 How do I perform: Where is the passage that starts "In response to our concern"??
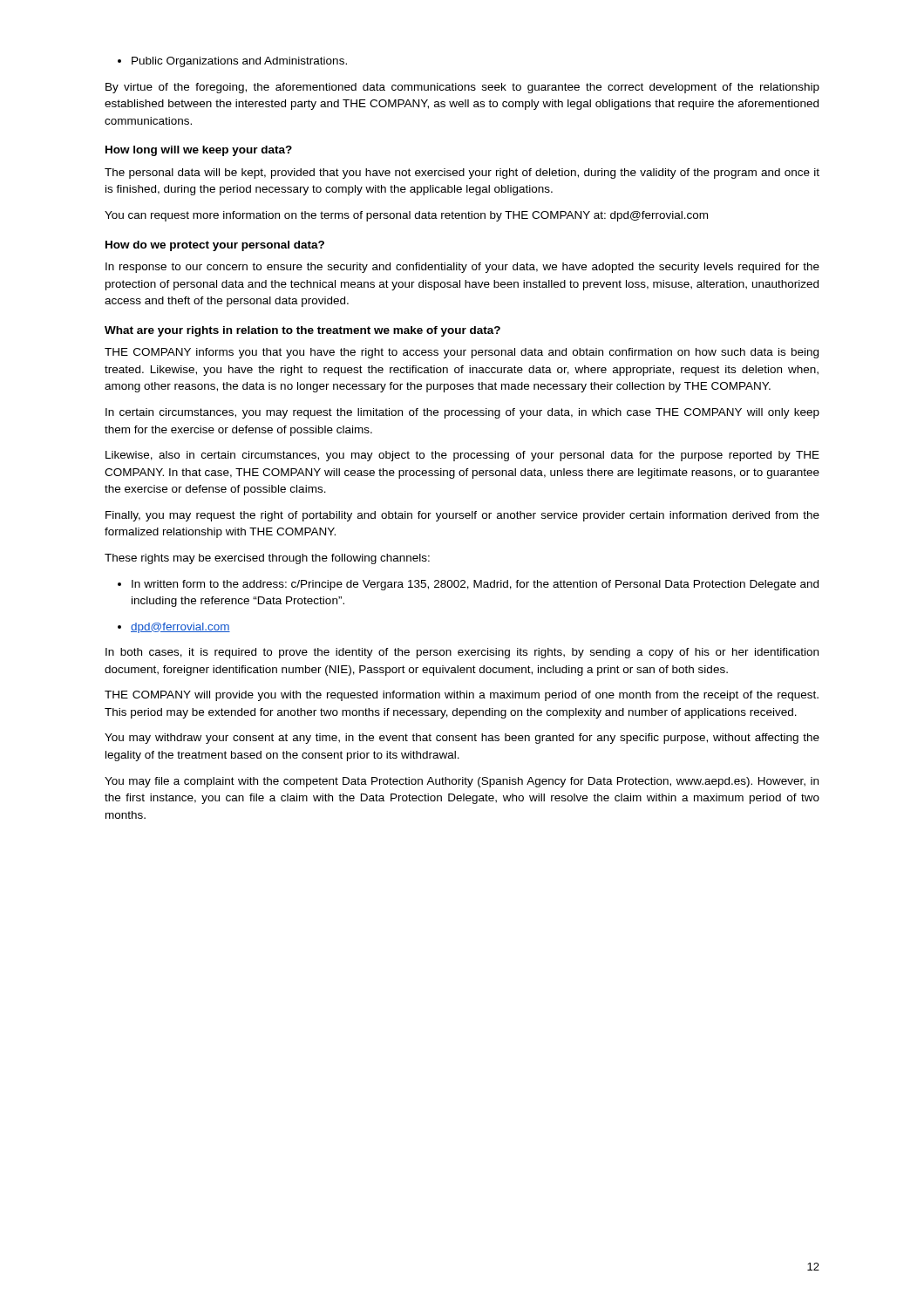tap(462, 284)
